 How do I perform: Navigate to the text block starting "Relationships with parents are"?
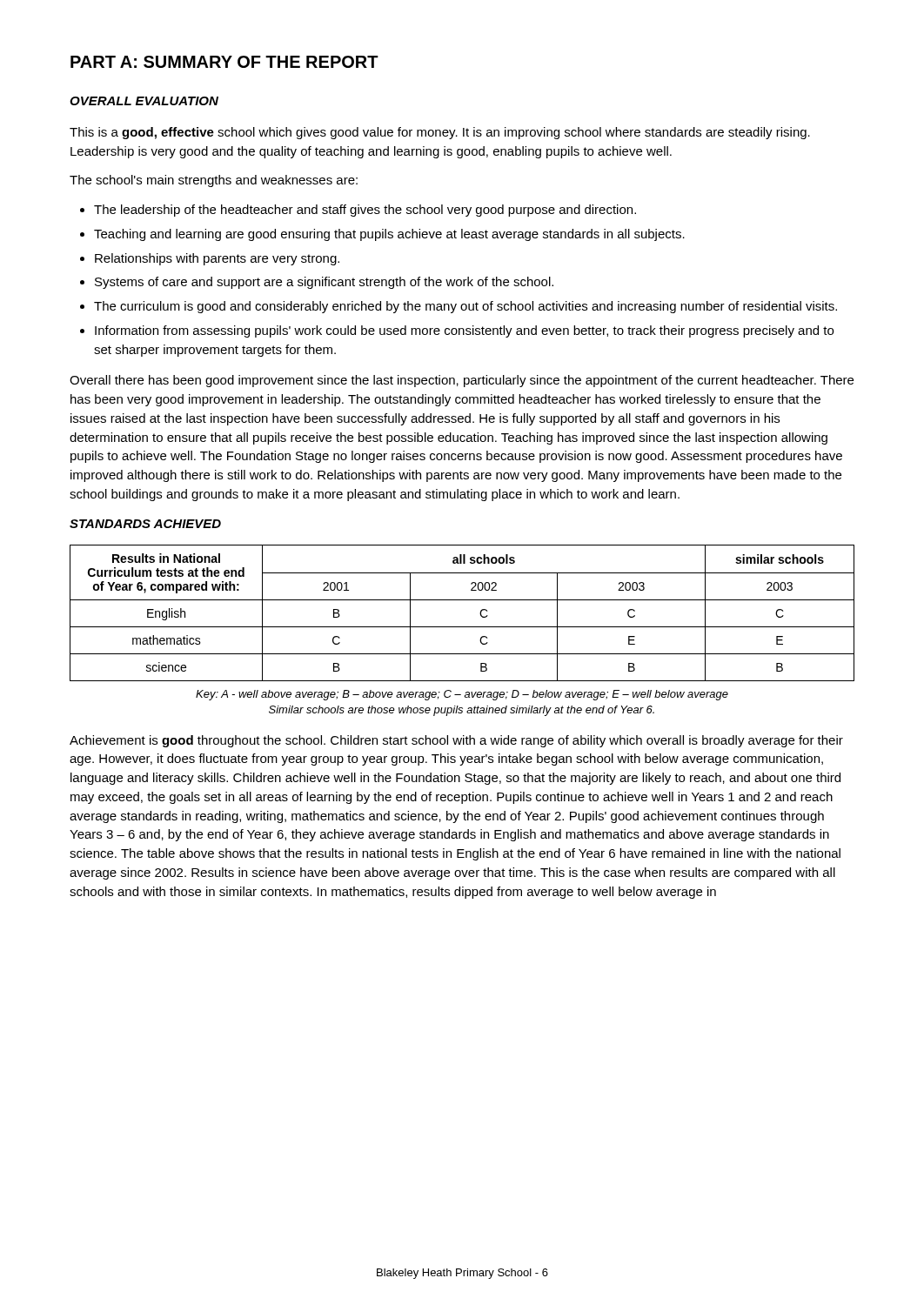pos(210,259)
